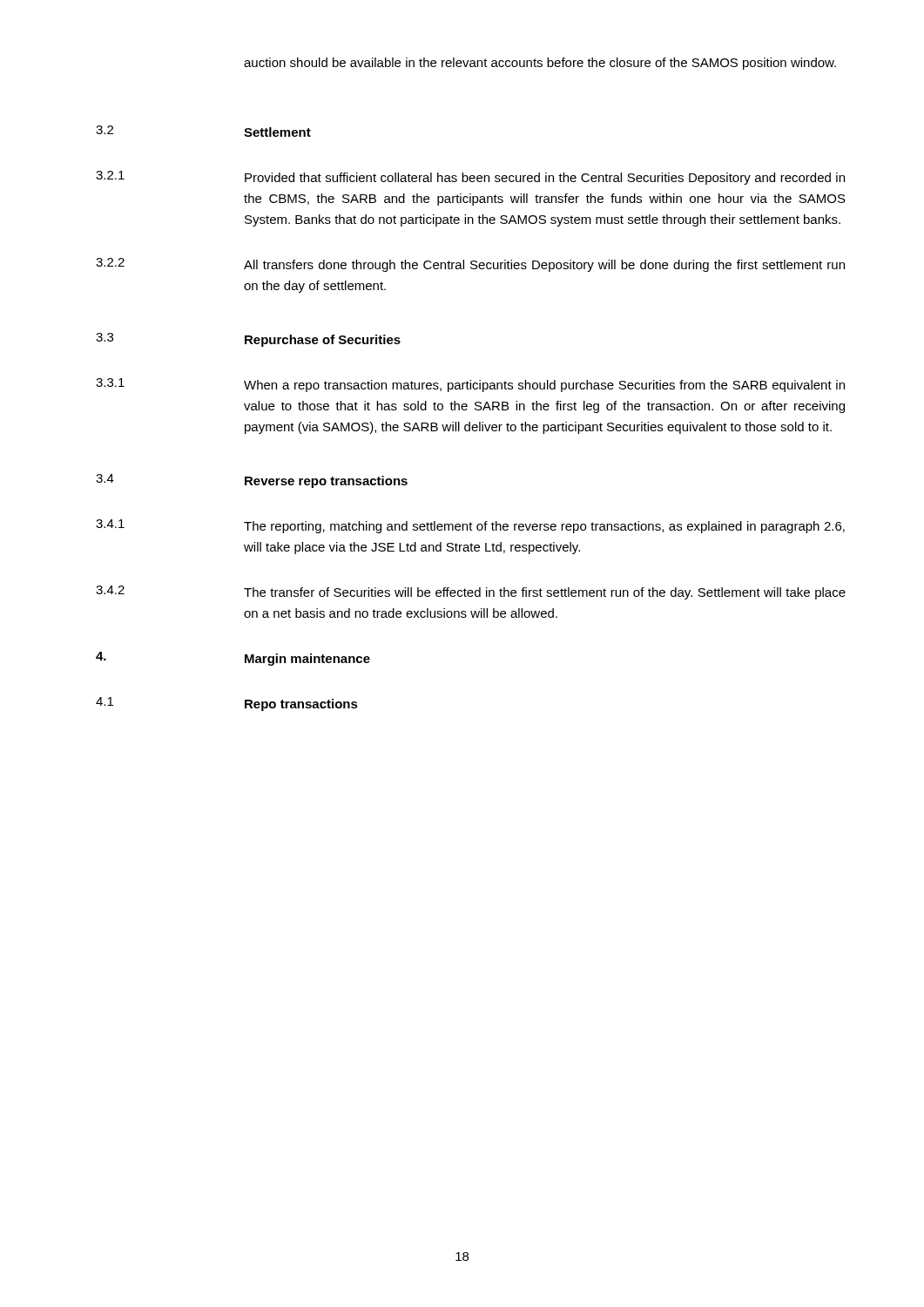Click on the text starting "4. Margin maintenance"
The image size is (924, 1307).
click(101, 658)
